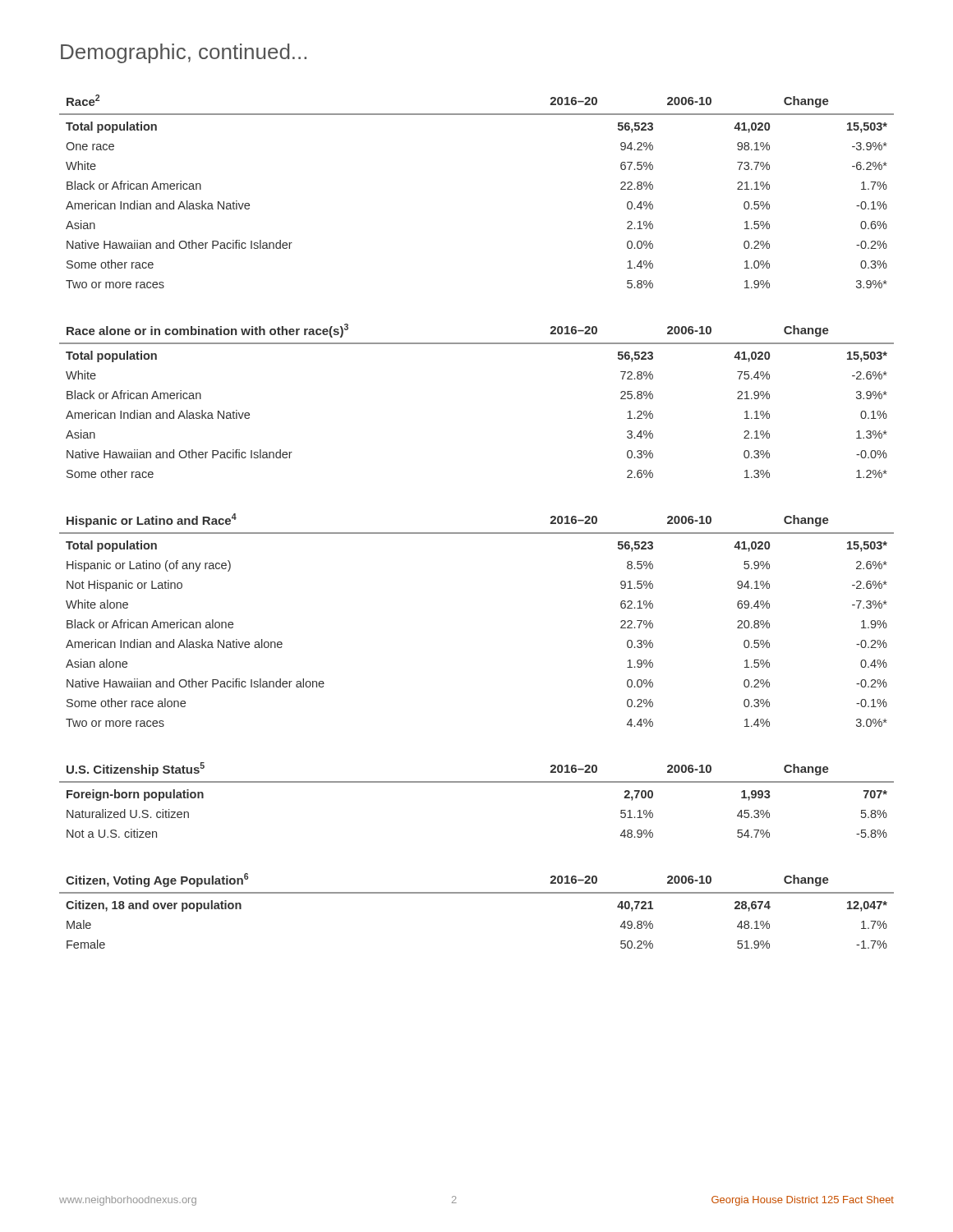Image resolution: width=953 pixels, height=1232 pixels.
Task: Where does it say "Demographic, continued..."?
Action: [184, 52]
